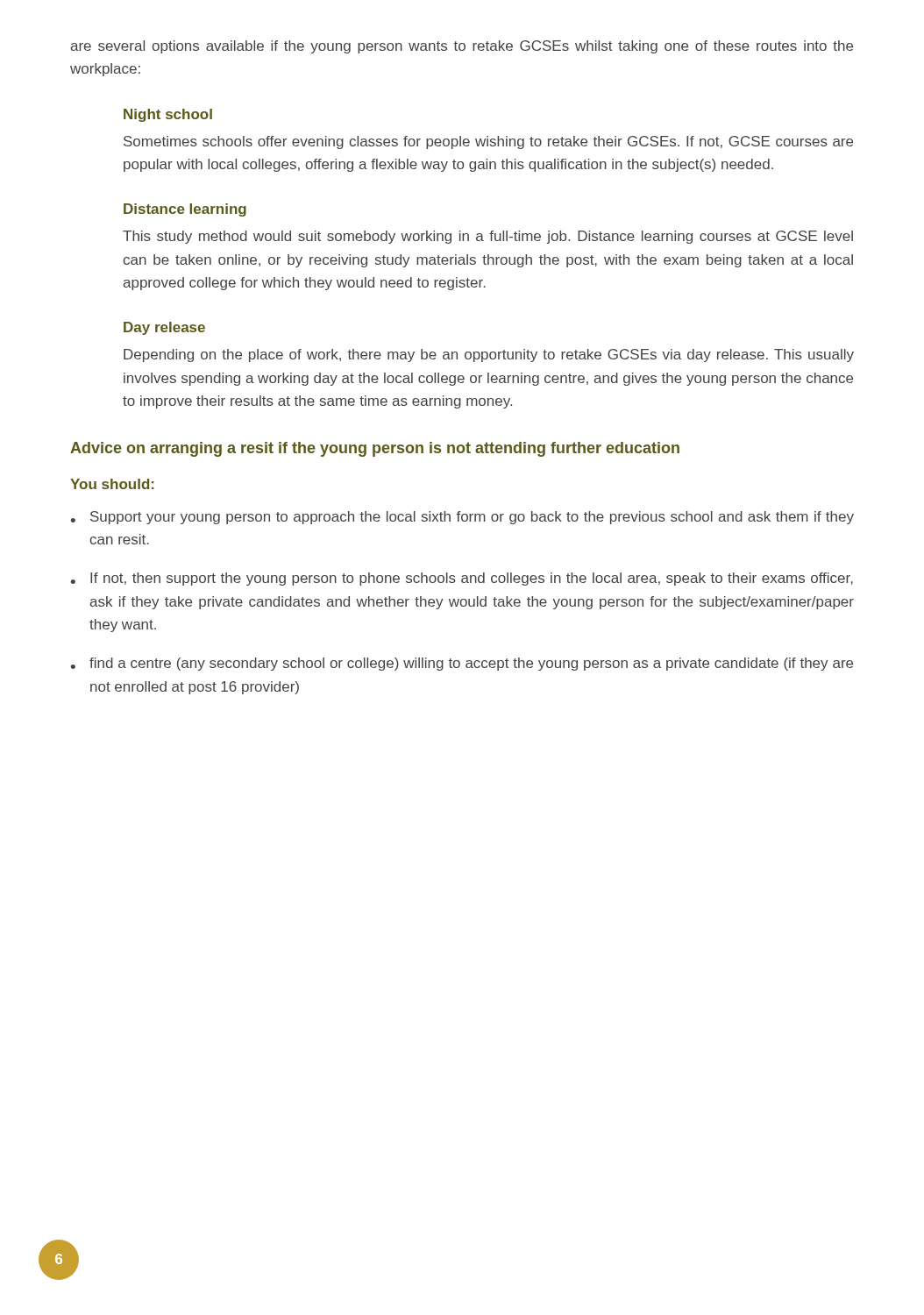This screenshot has width=924, height=1315.
Task: Select the text block containing "are several options available if the"
Action: 462,58
